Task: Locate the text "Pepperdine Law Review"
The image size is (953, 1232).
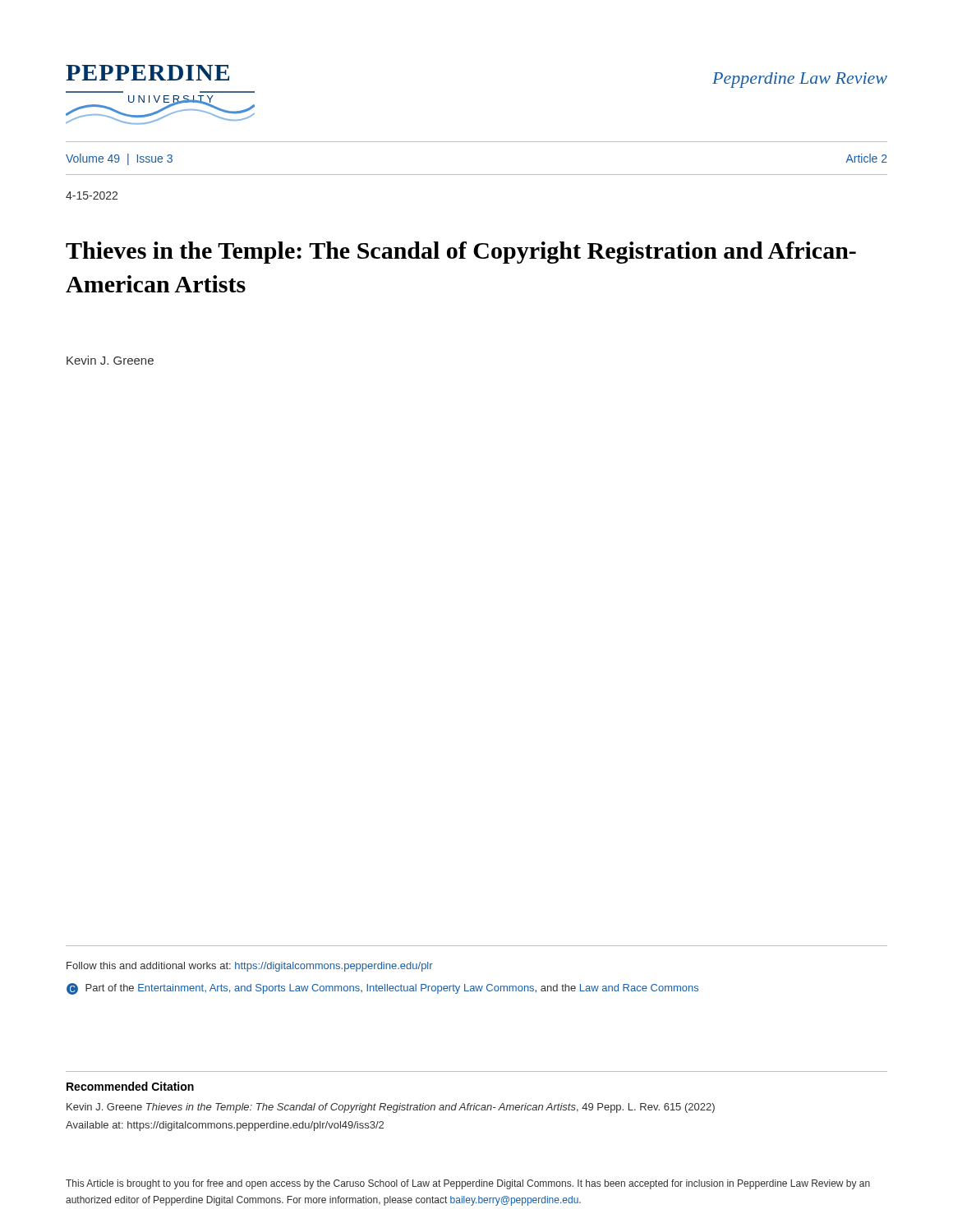Action: tap(800, 78)
